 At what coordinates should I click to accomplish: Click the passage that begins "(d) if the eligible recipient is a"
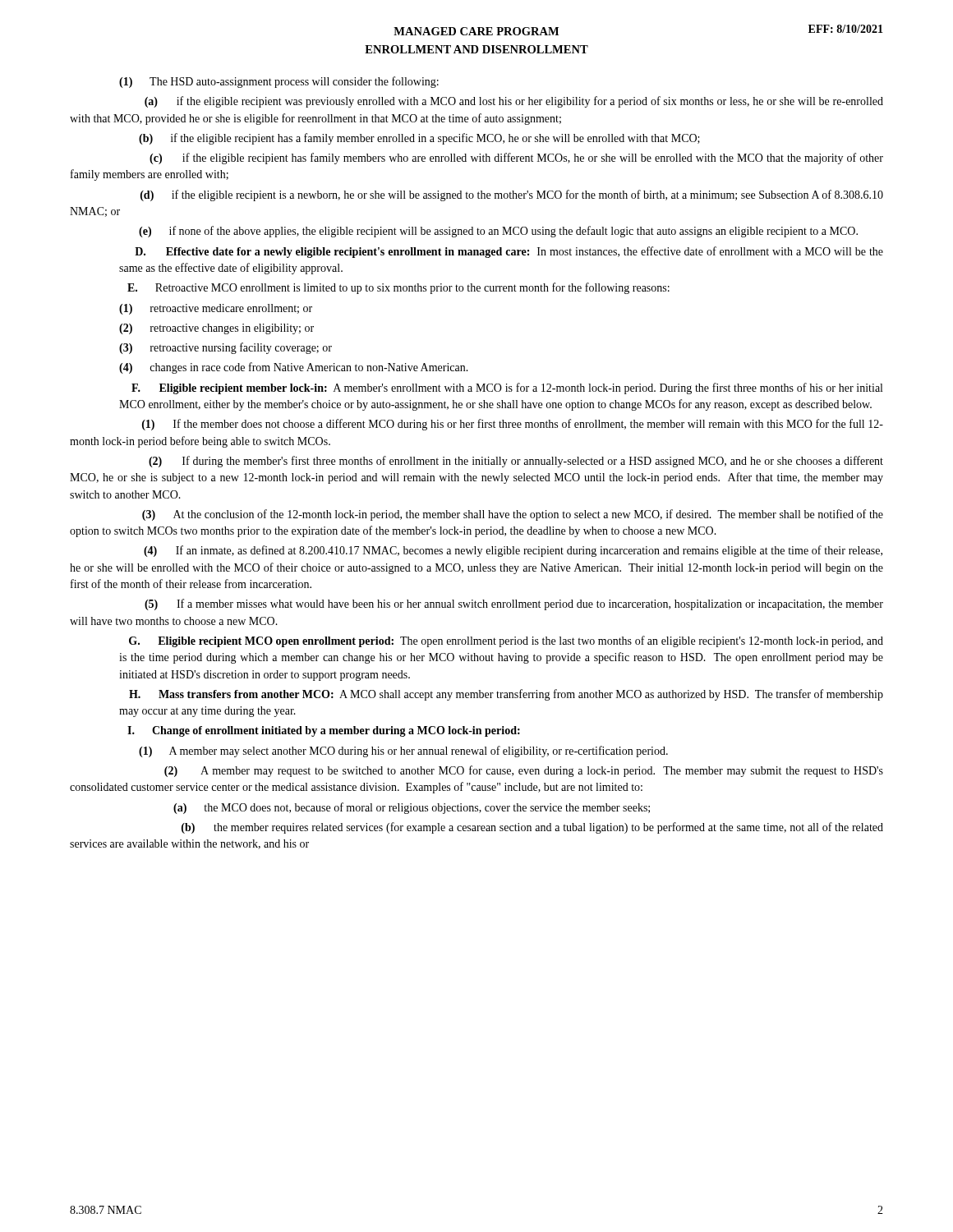tap(476, 203)
